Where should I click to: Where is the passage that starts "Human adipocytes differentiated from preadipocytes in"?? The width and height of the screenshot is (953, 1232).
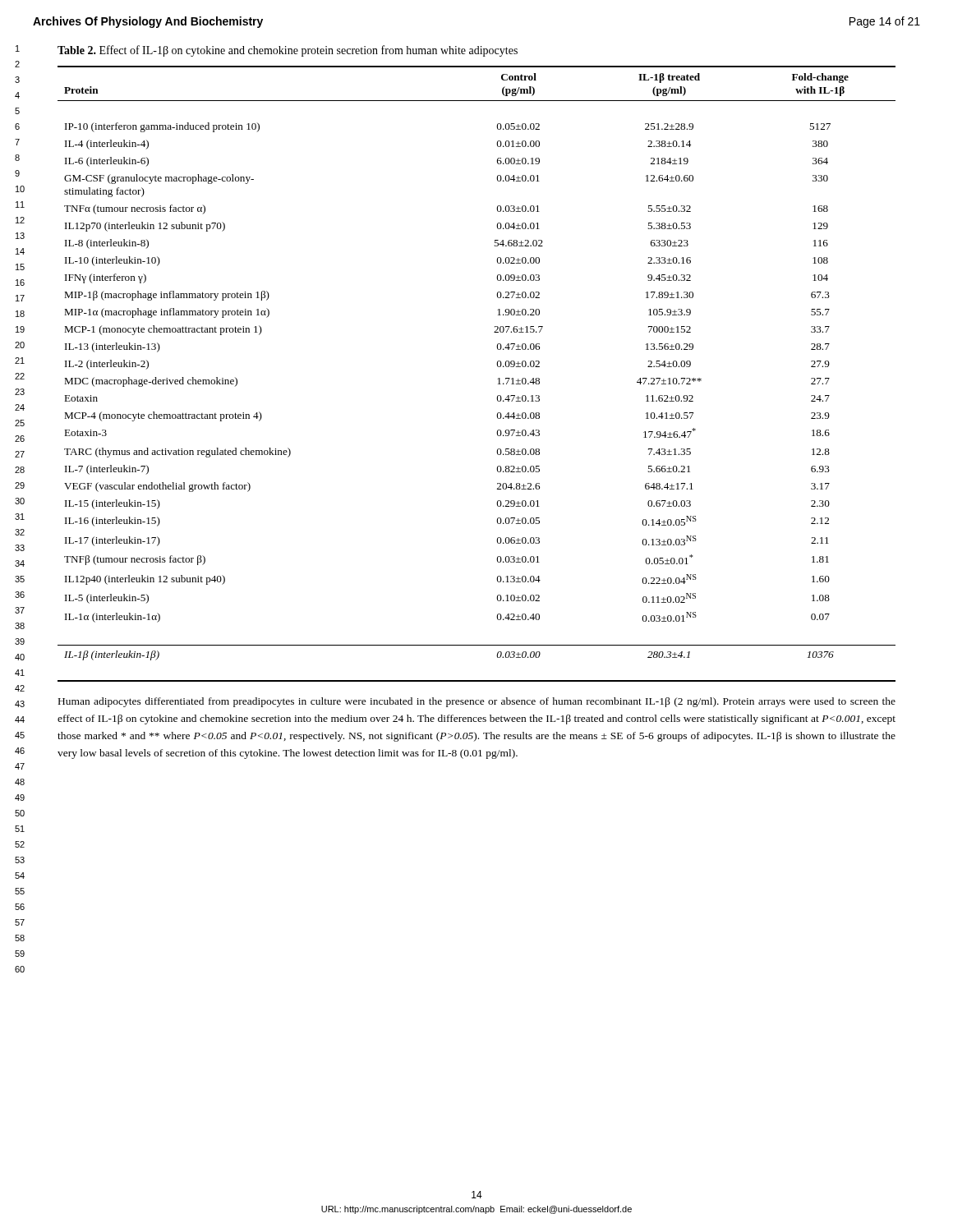tap(476, 727)
